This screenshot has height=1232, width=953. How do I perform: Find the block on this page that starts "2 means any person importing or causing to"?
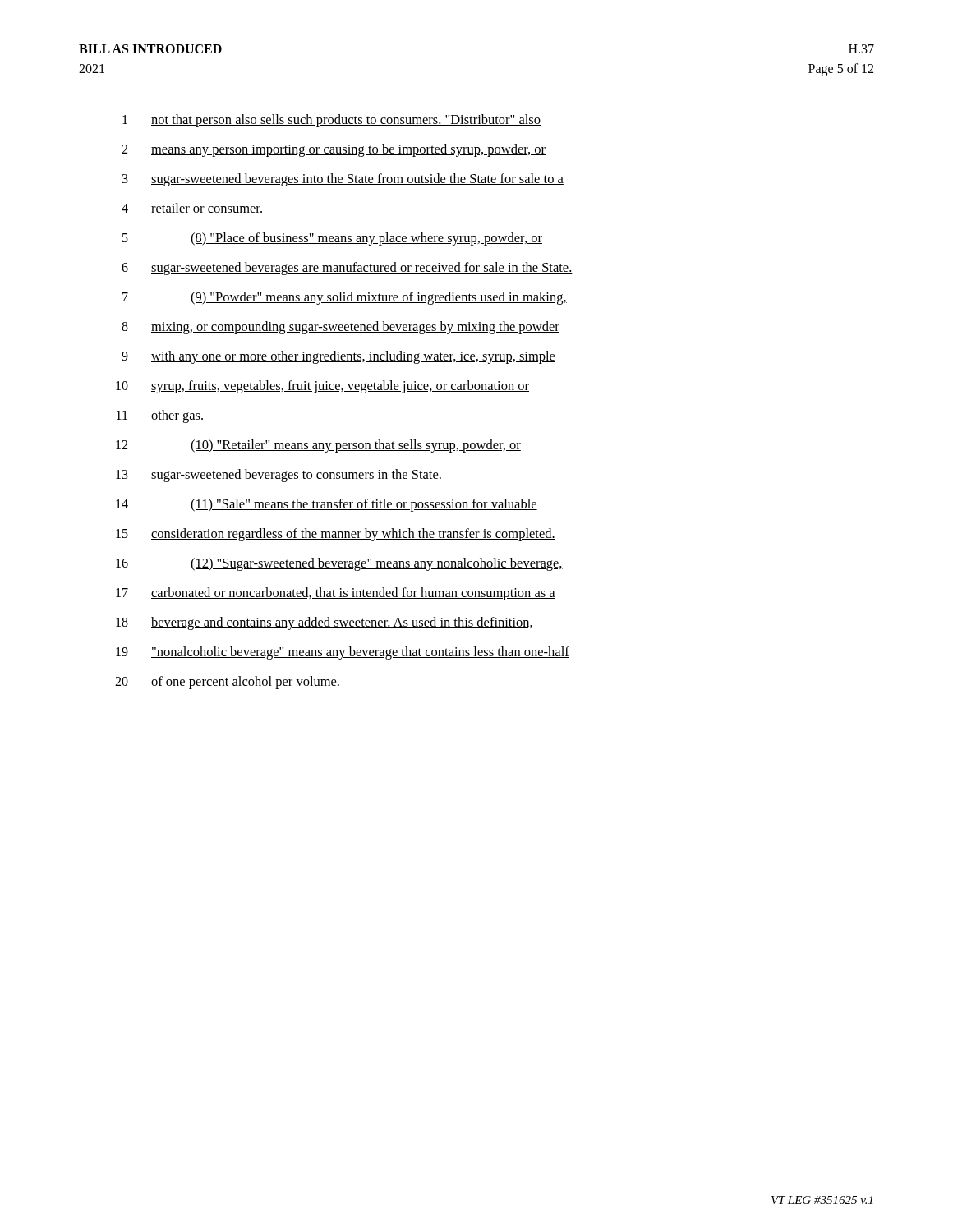(x=476, y=149)
